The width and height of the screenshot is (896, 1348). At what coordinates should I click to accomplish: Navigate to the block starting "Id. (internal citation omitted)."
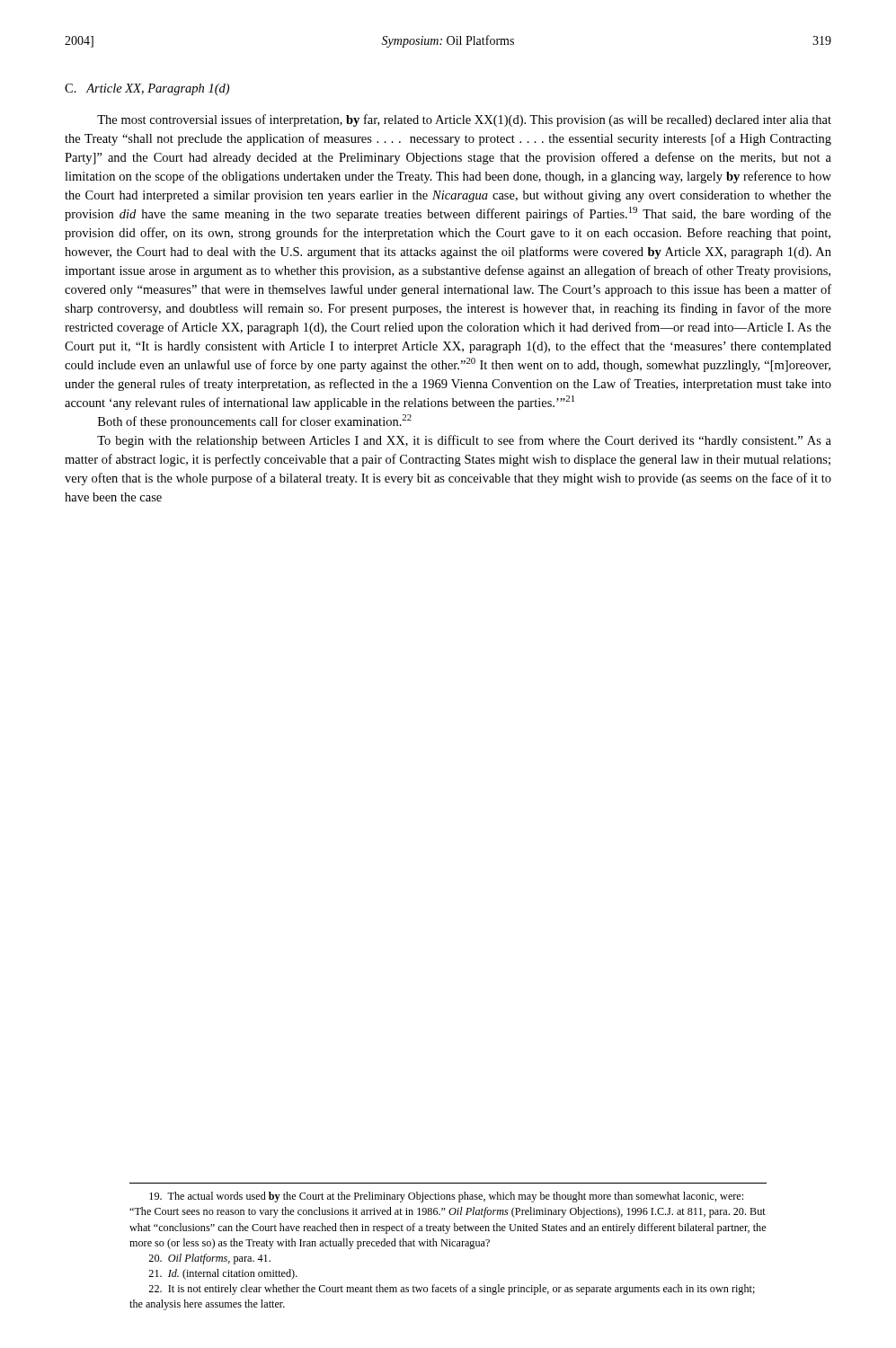448,1274
